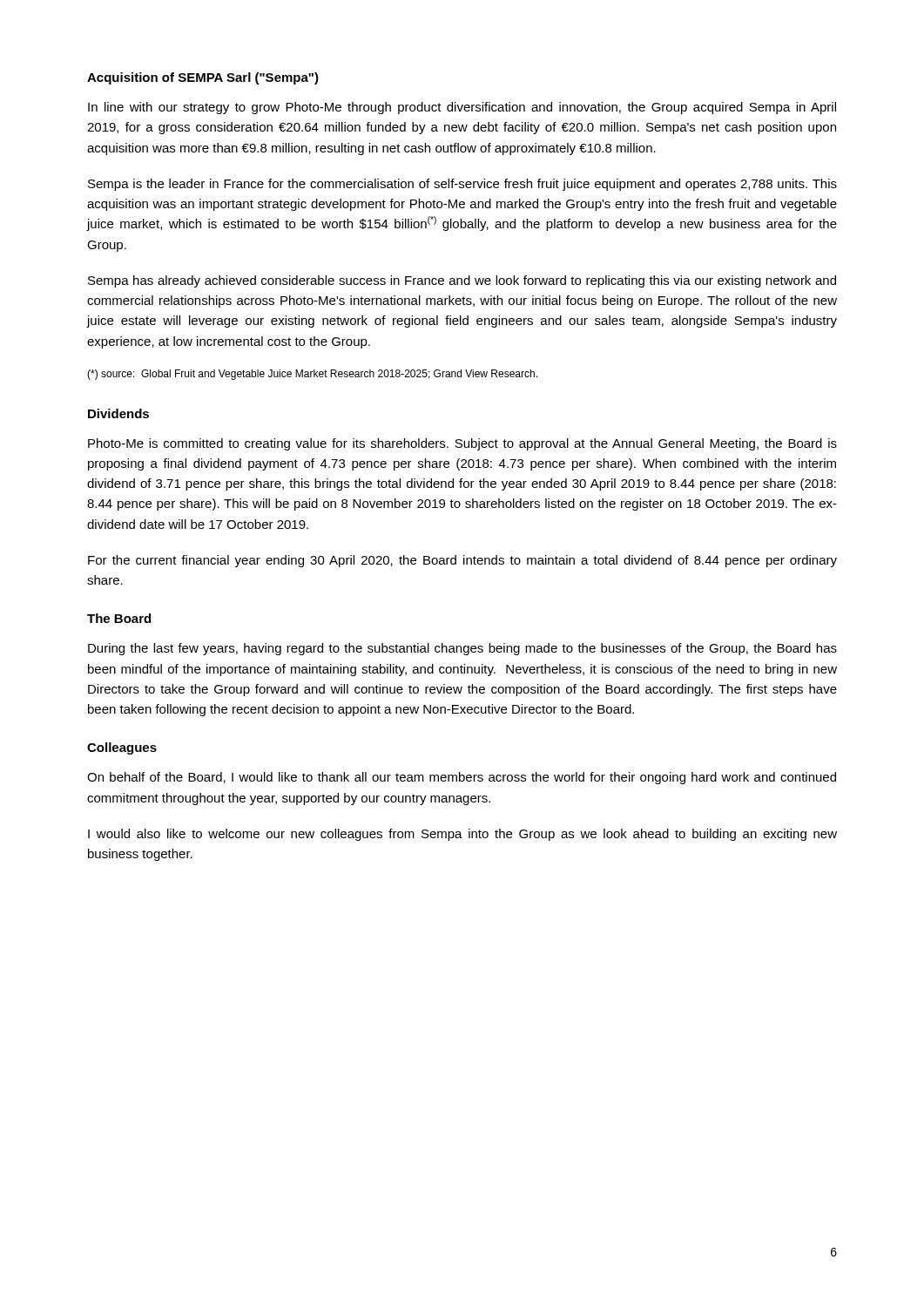Locate the region starting "During the last"
Viewport: 924px width, 1307px height.
[462, 678]
